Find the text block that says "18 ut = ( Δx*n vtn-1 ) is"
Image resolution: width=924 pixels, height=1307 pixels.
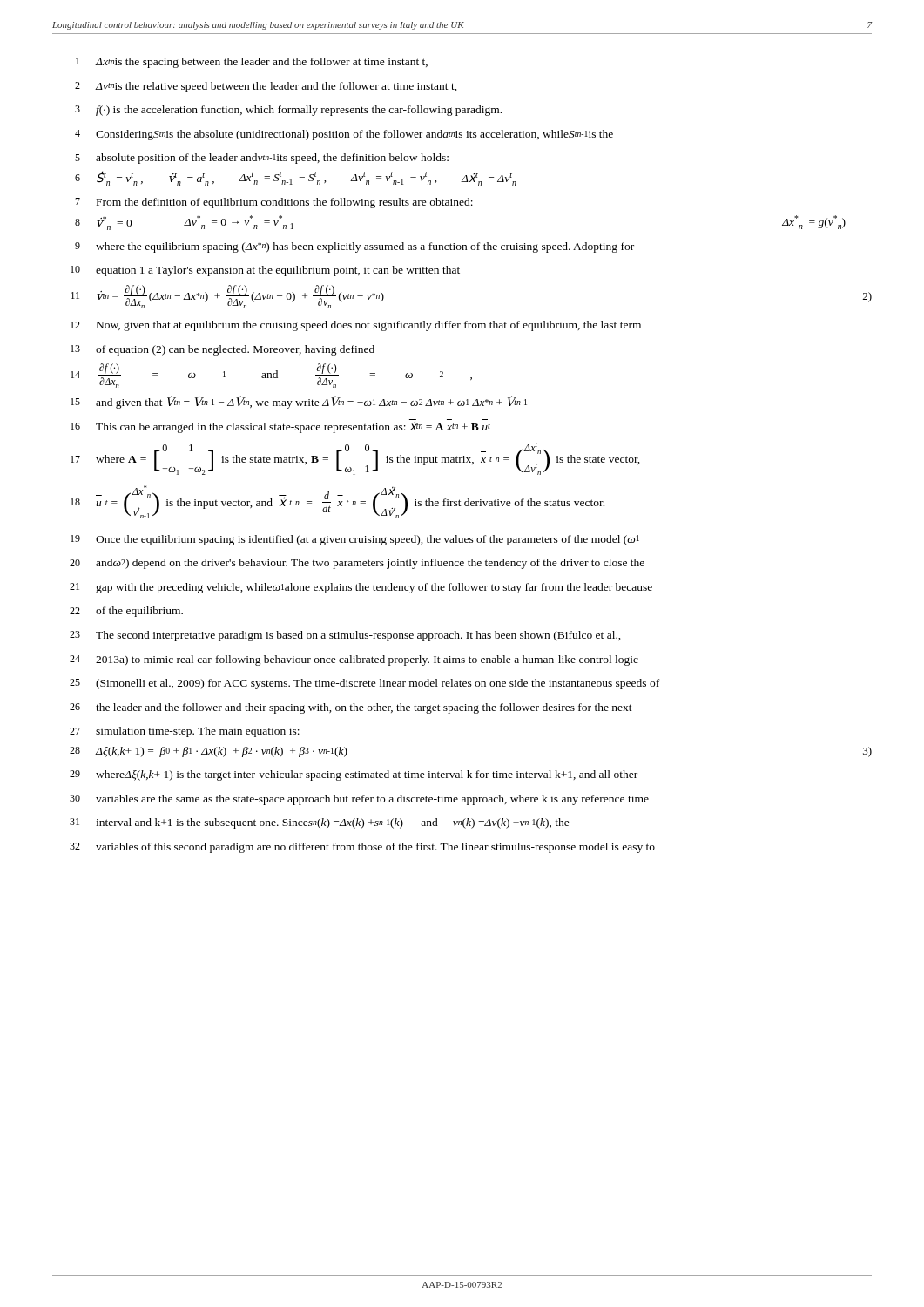click(x=462, y=503)
